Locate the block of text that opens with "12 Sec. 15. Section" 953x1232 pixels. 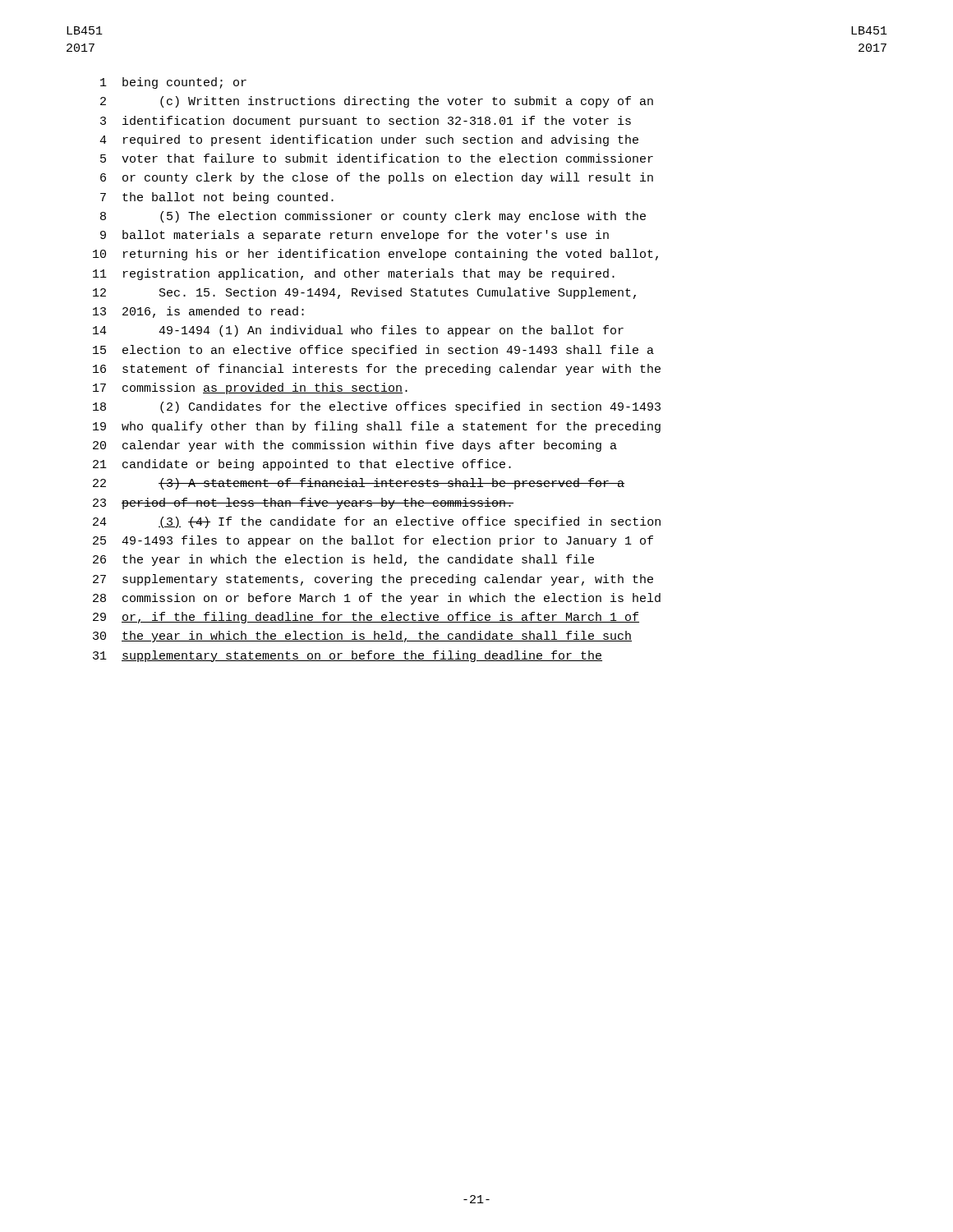tap(476, 294)
